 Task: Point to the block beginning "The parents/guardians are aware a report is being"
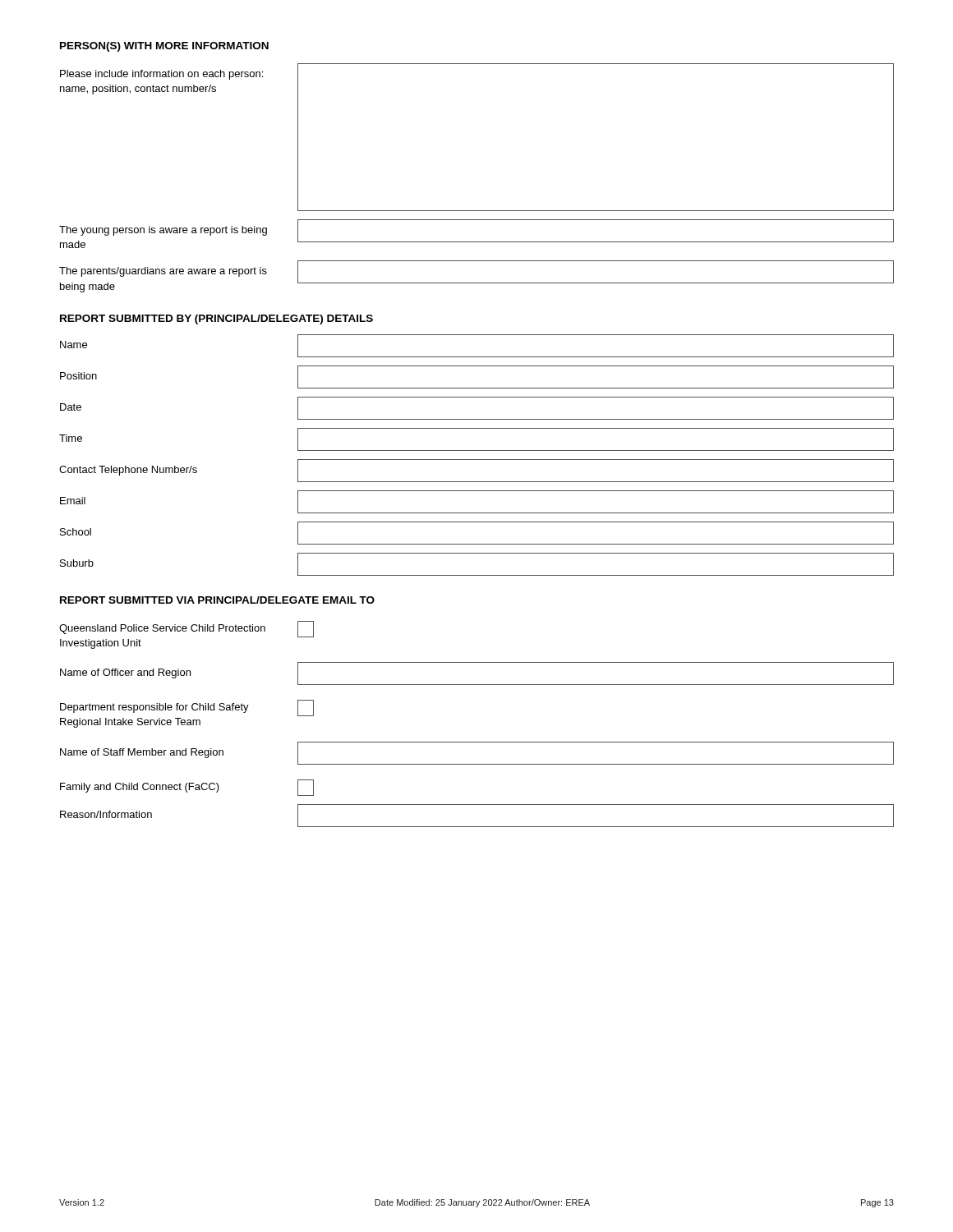(x=476, y=277)
